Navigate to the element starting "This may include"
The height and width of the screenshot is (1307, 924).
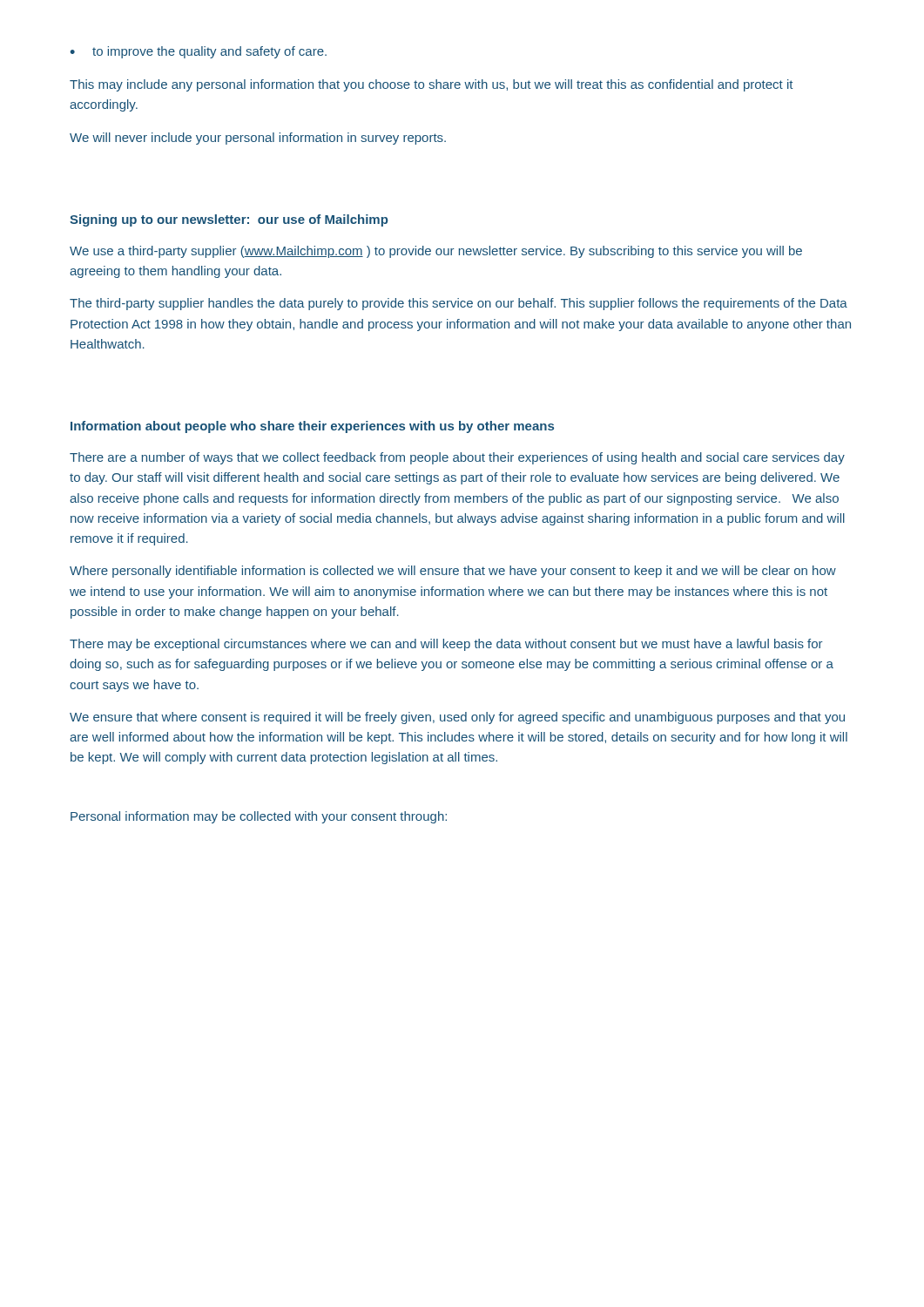click(431, 94)
